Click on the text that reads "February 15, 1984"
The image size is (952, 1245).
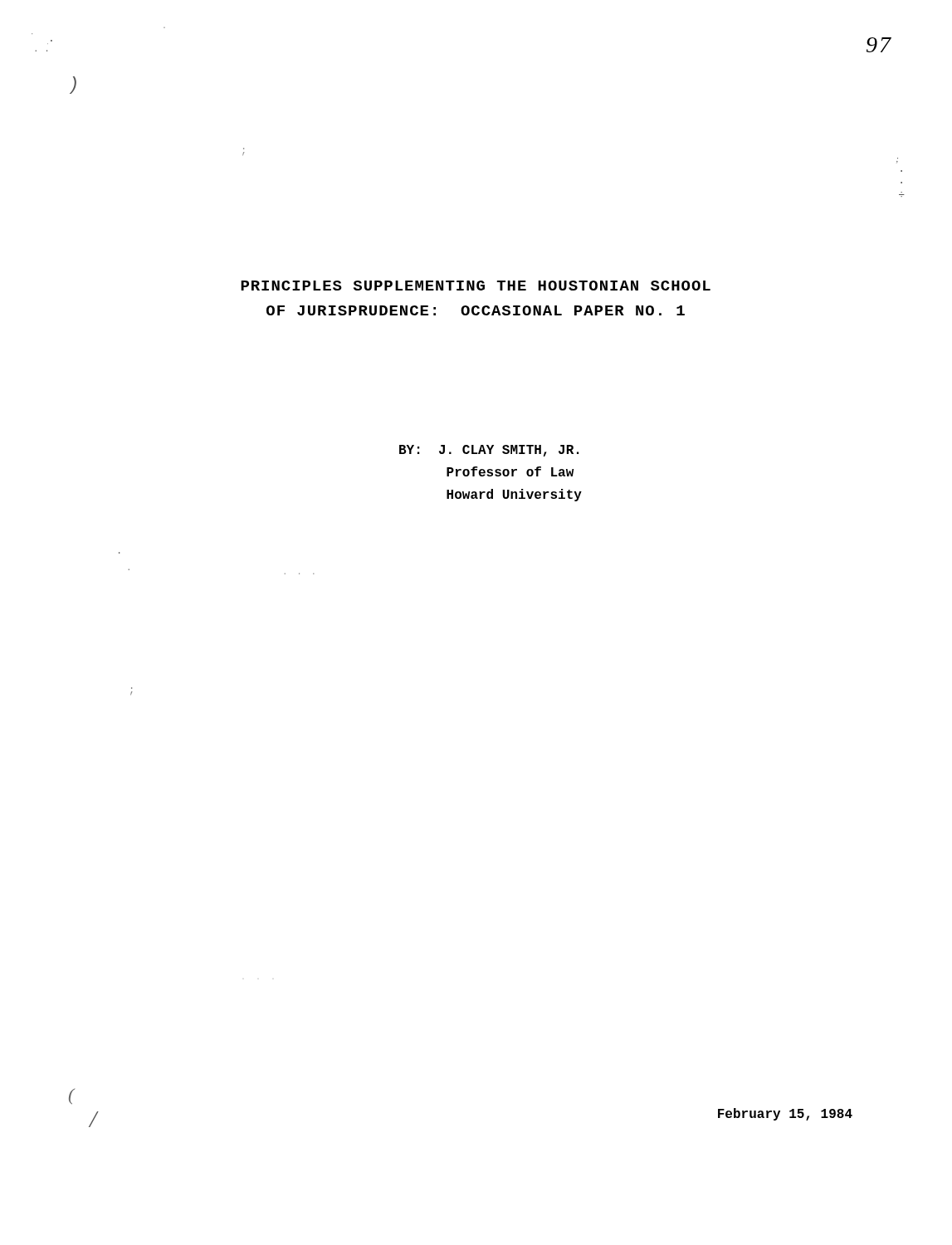tap(785, 1115)
